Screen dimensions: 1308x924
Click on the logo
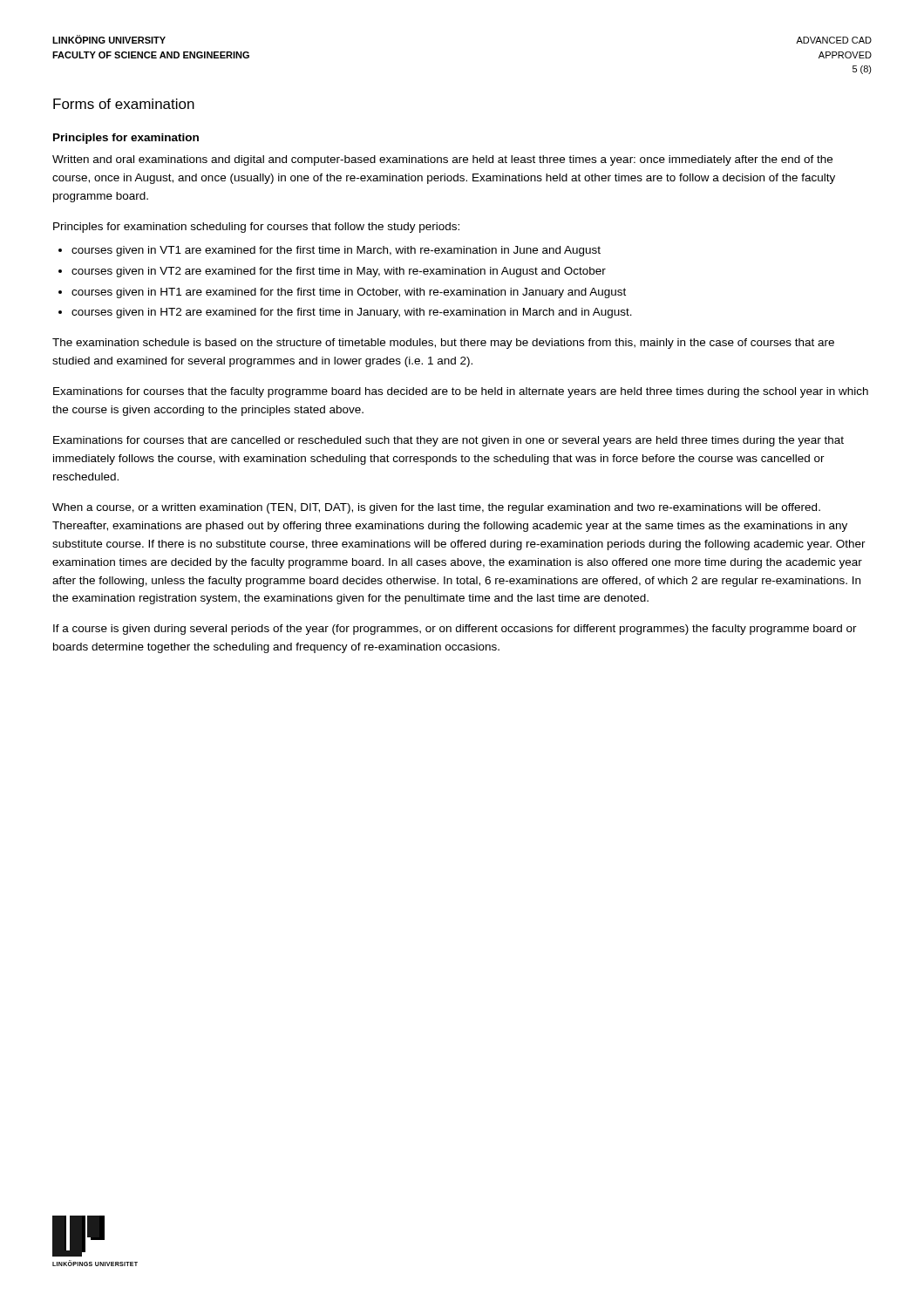(98, 1245)
